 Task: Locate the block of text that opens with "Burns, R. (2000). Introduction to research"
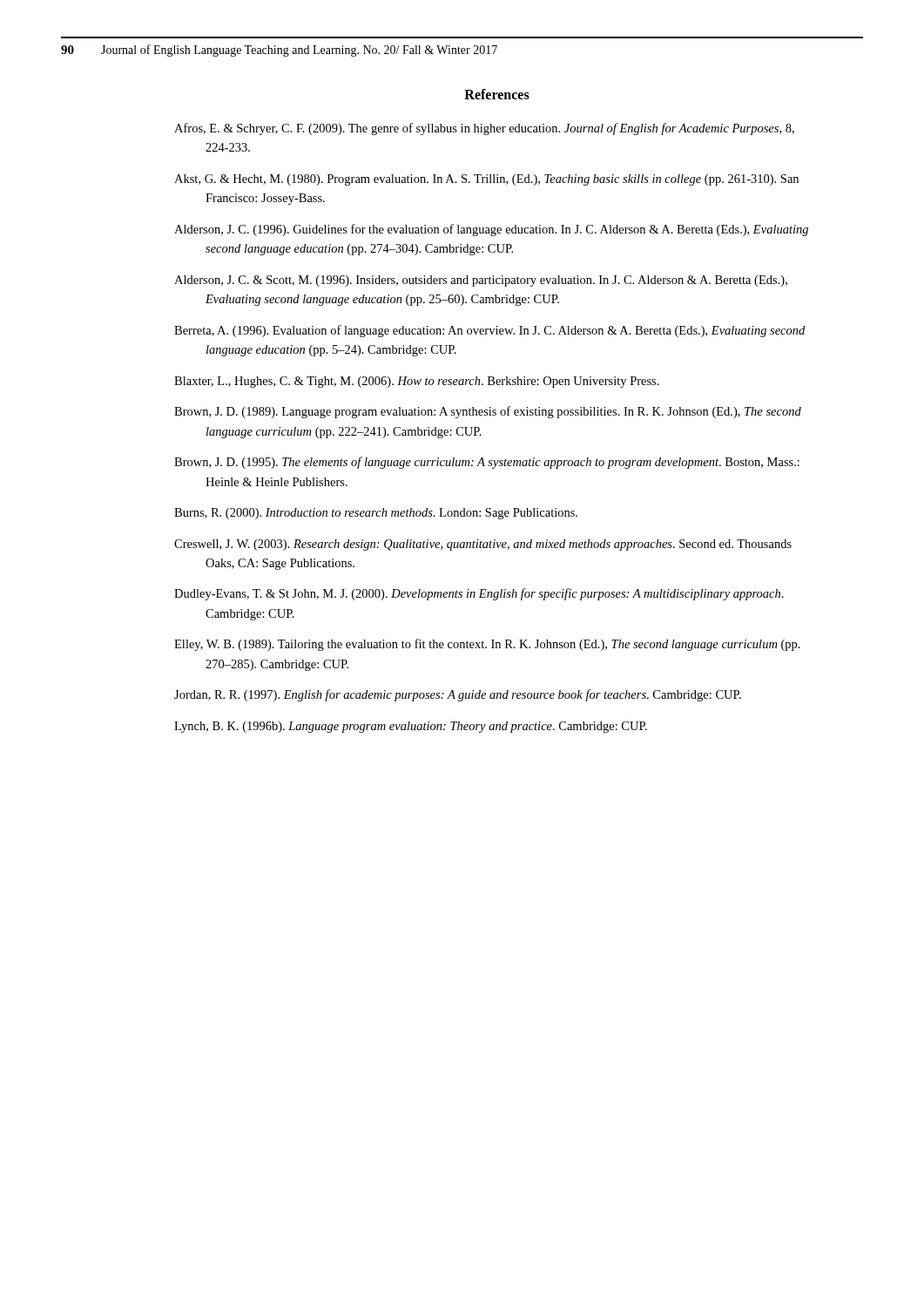pyautogui.click(x=376, y=512)
